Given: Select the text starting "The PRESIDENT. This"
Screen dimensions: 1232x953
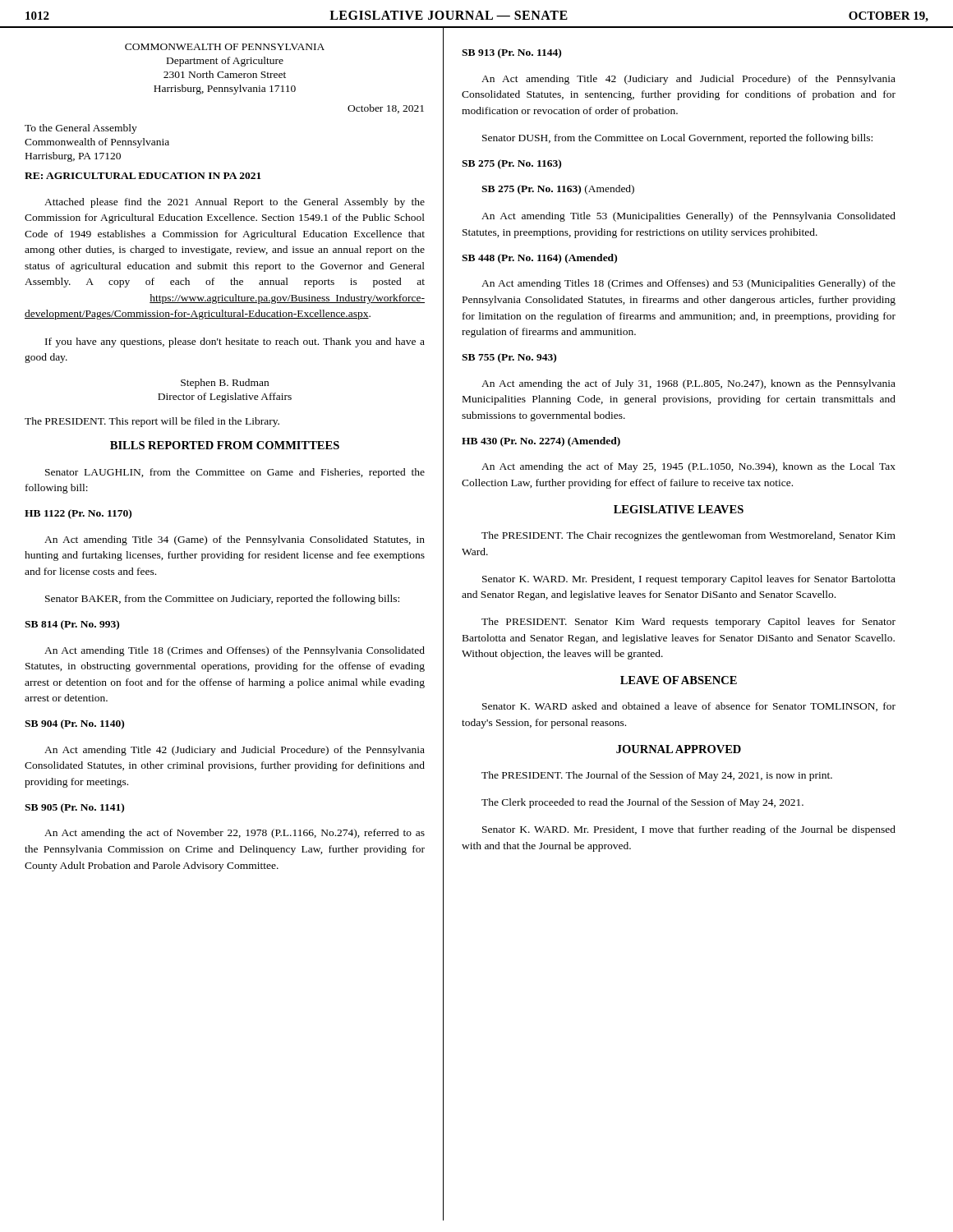Looking at the screenshot, I should (225, 421).
